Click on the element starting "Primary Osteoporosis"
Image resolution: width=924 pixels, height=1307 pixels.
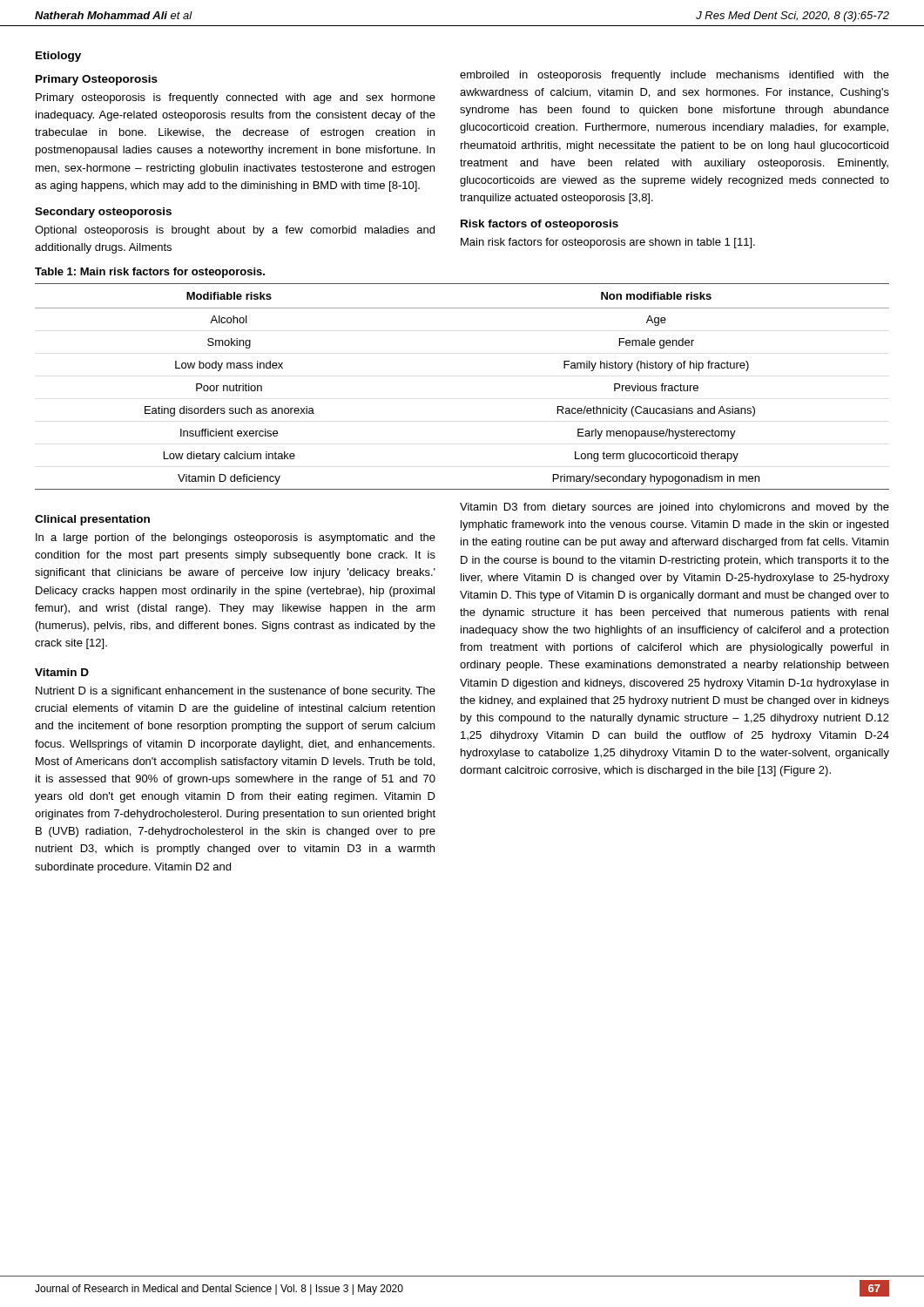96,79
